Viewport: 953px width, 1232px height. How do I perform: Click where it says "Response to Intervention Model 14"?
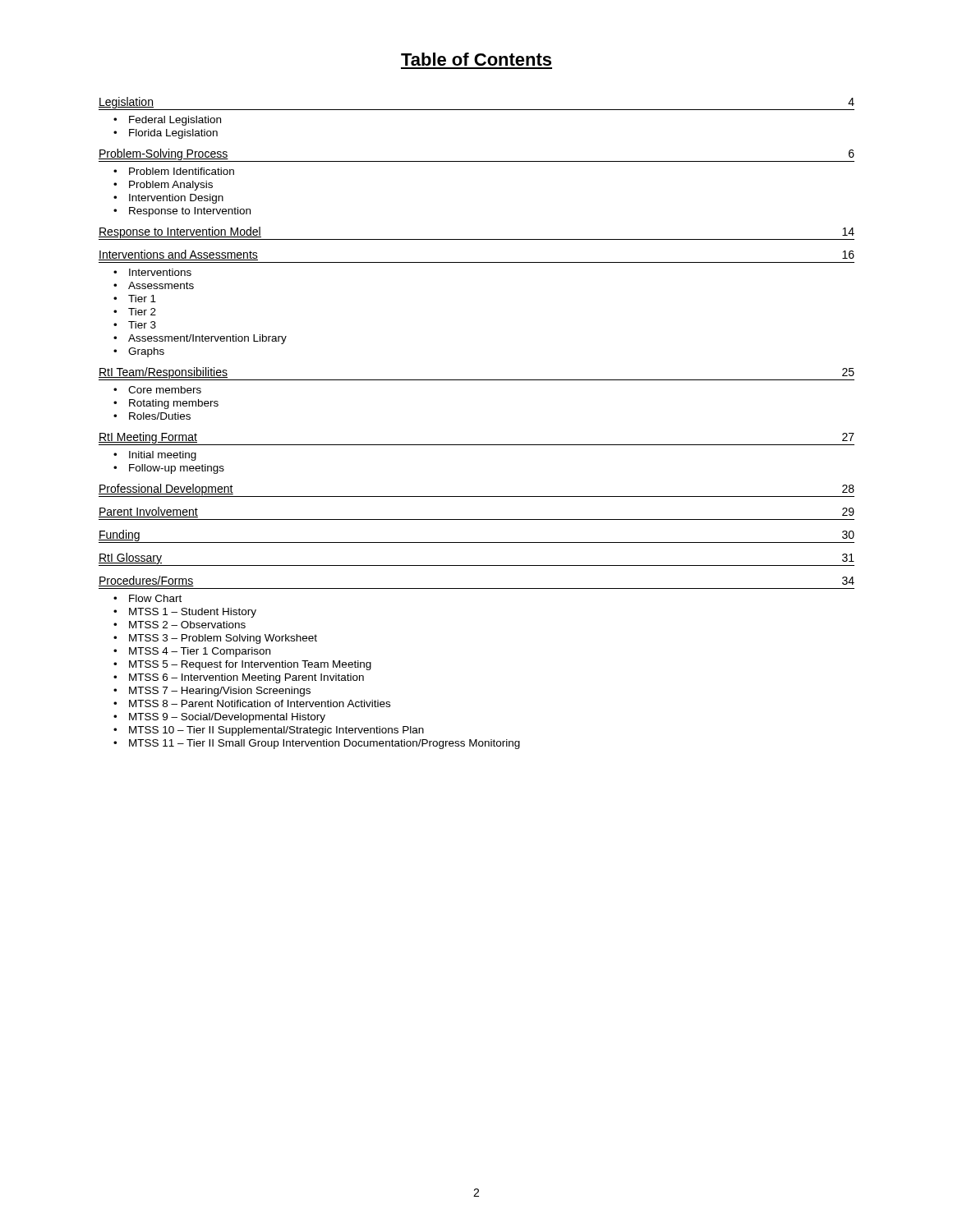(x=476, y=232)
